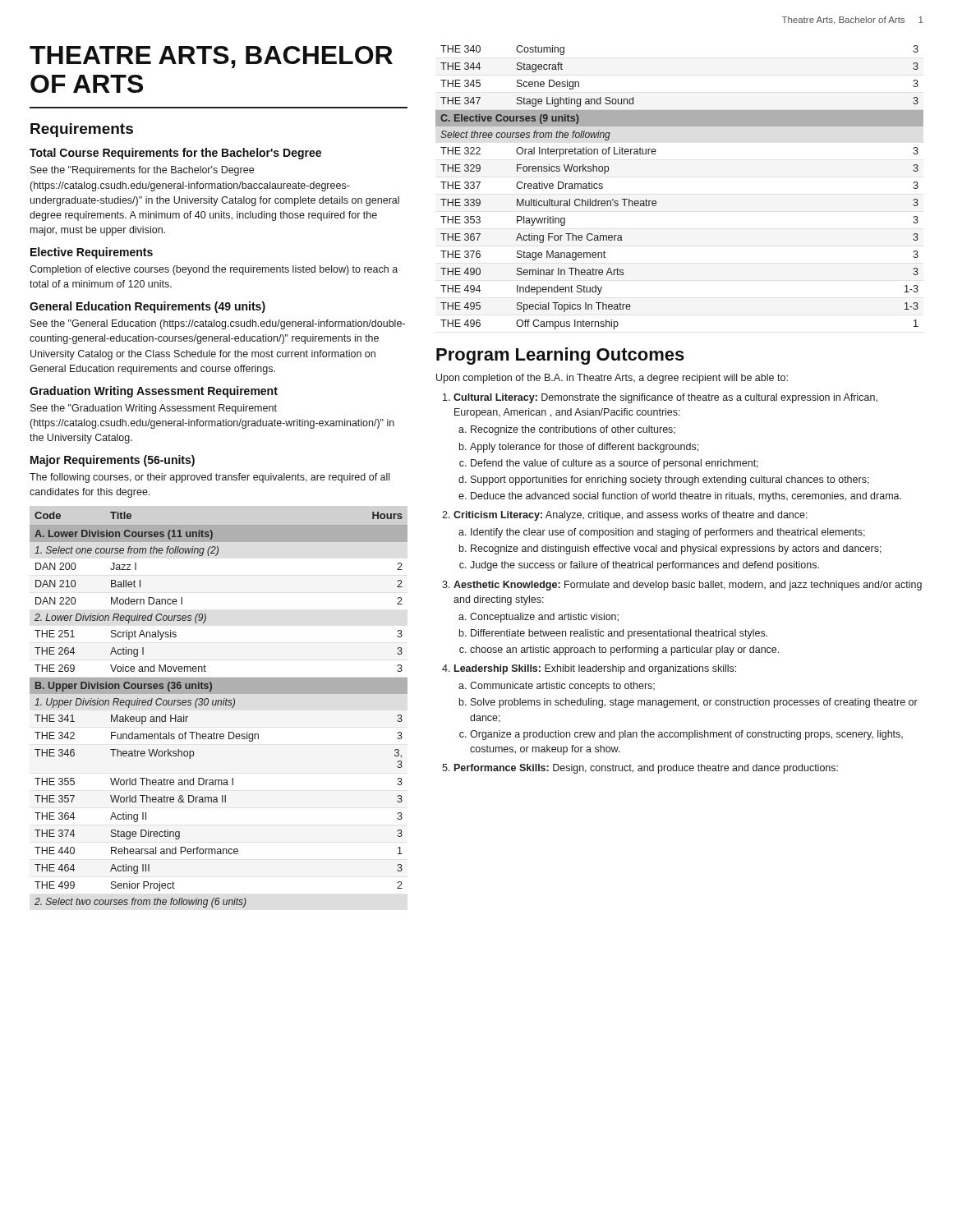
Task: Find the text block with the text "See the "Graduation Writing Assessment Requirement"
Action: [219, 423]
